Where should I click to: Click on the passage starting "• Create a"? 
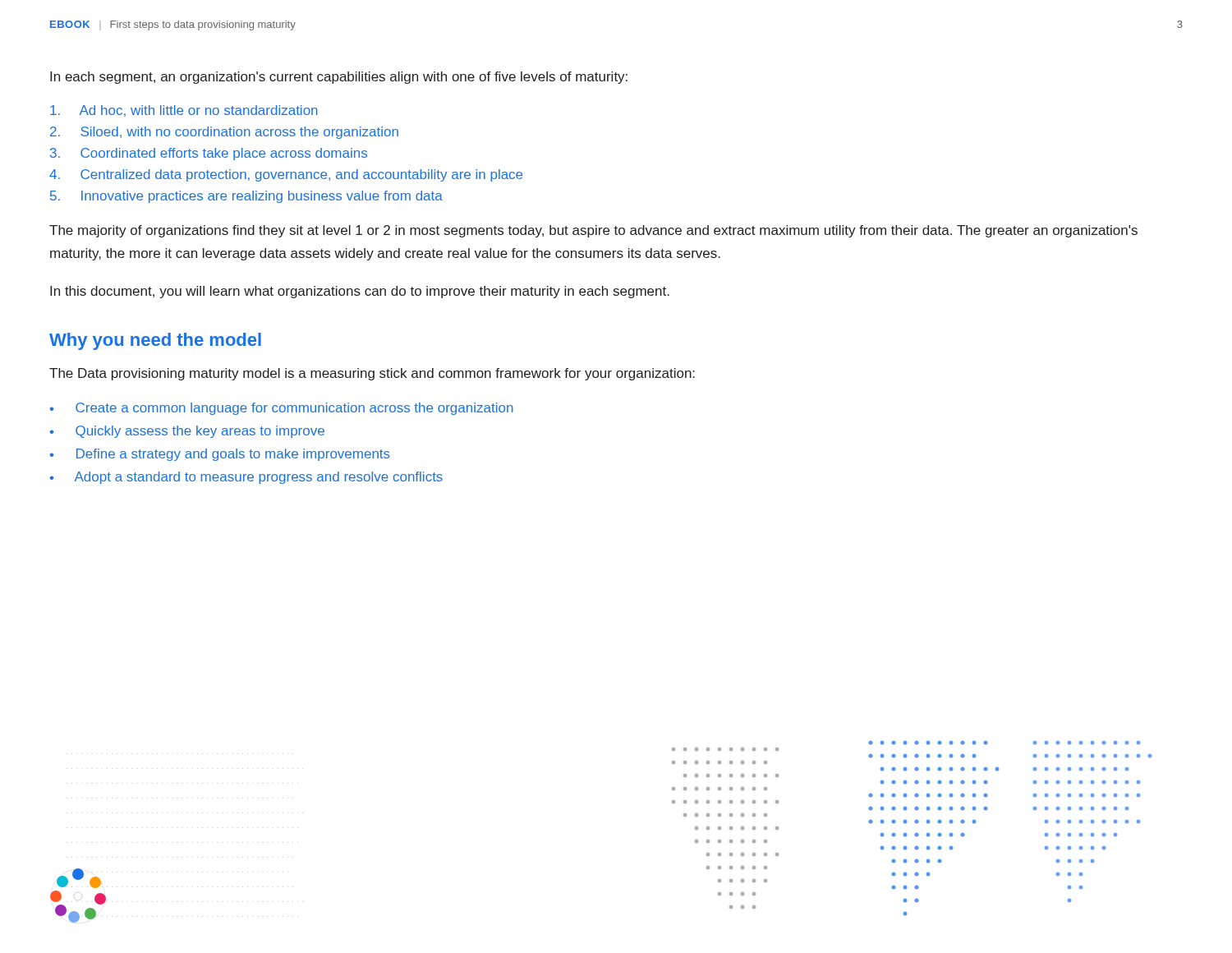coord(282,409)
